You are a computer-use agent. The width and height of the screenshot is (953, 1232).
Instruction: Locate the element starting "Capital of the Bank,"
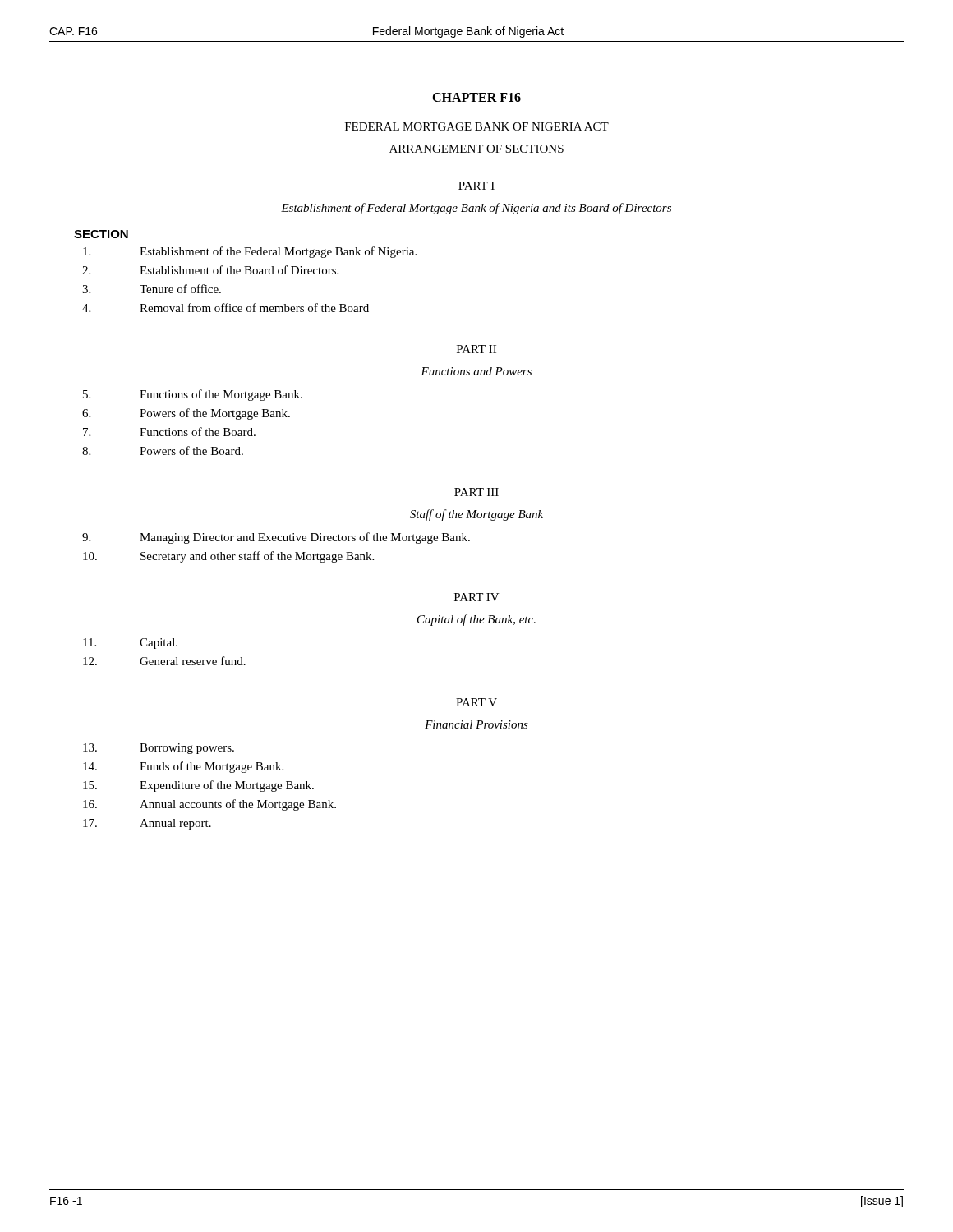(x=476, y=619)
